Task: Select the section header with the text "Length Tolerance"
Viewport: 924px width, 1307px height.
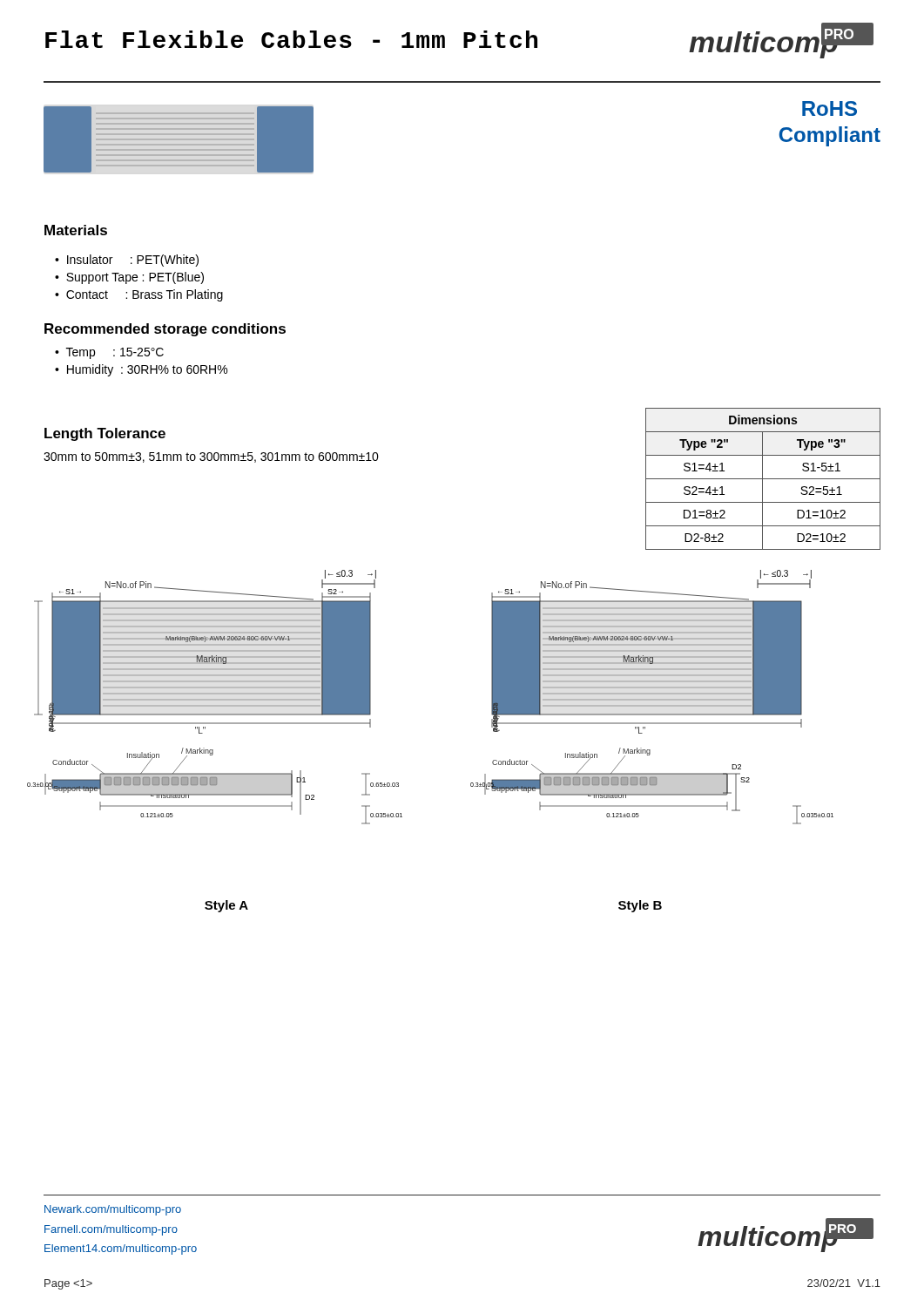Action: click(105, 433)
